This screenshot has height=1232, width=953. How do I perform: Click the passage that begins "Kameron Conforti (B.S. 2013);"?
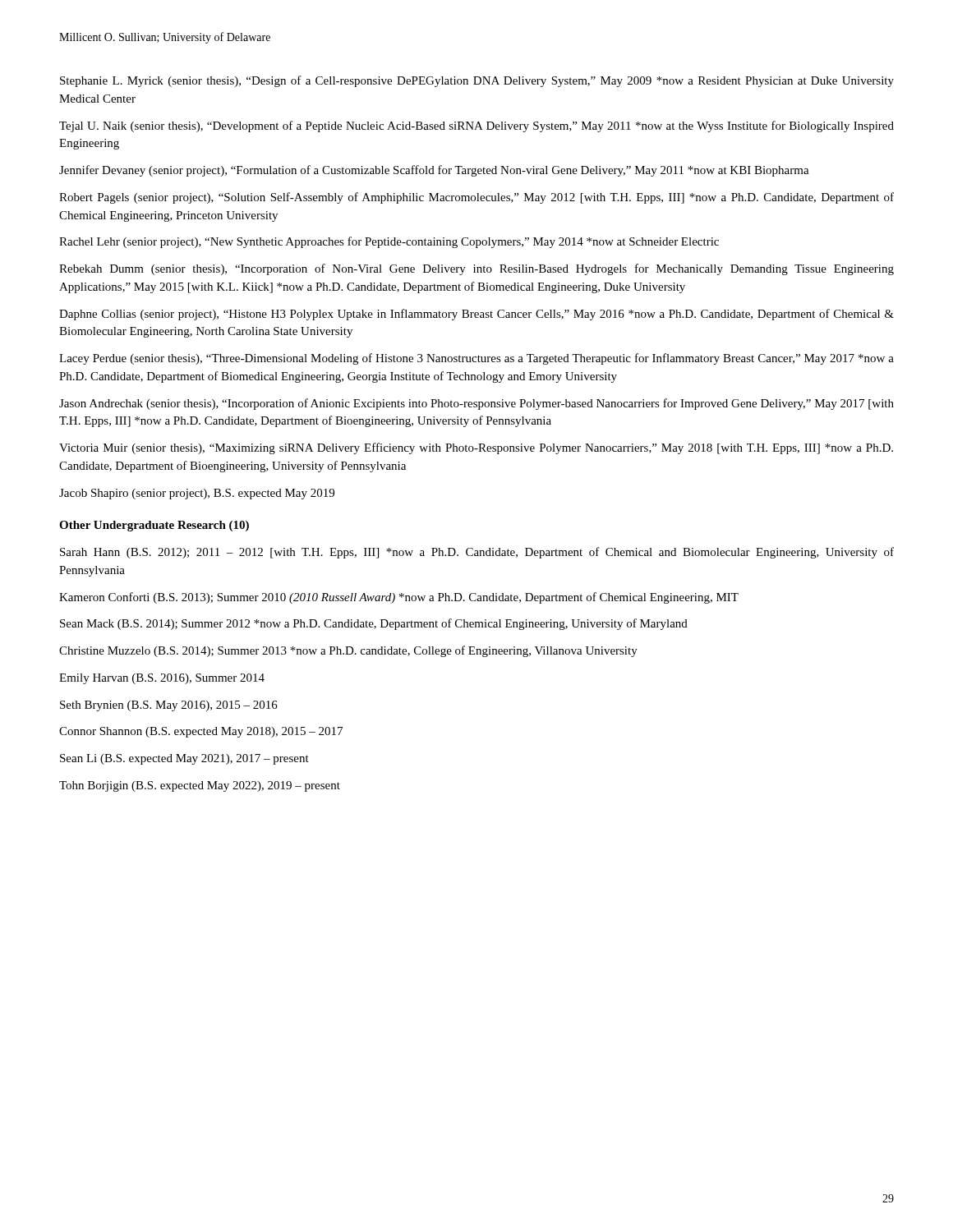coord(399,597)
